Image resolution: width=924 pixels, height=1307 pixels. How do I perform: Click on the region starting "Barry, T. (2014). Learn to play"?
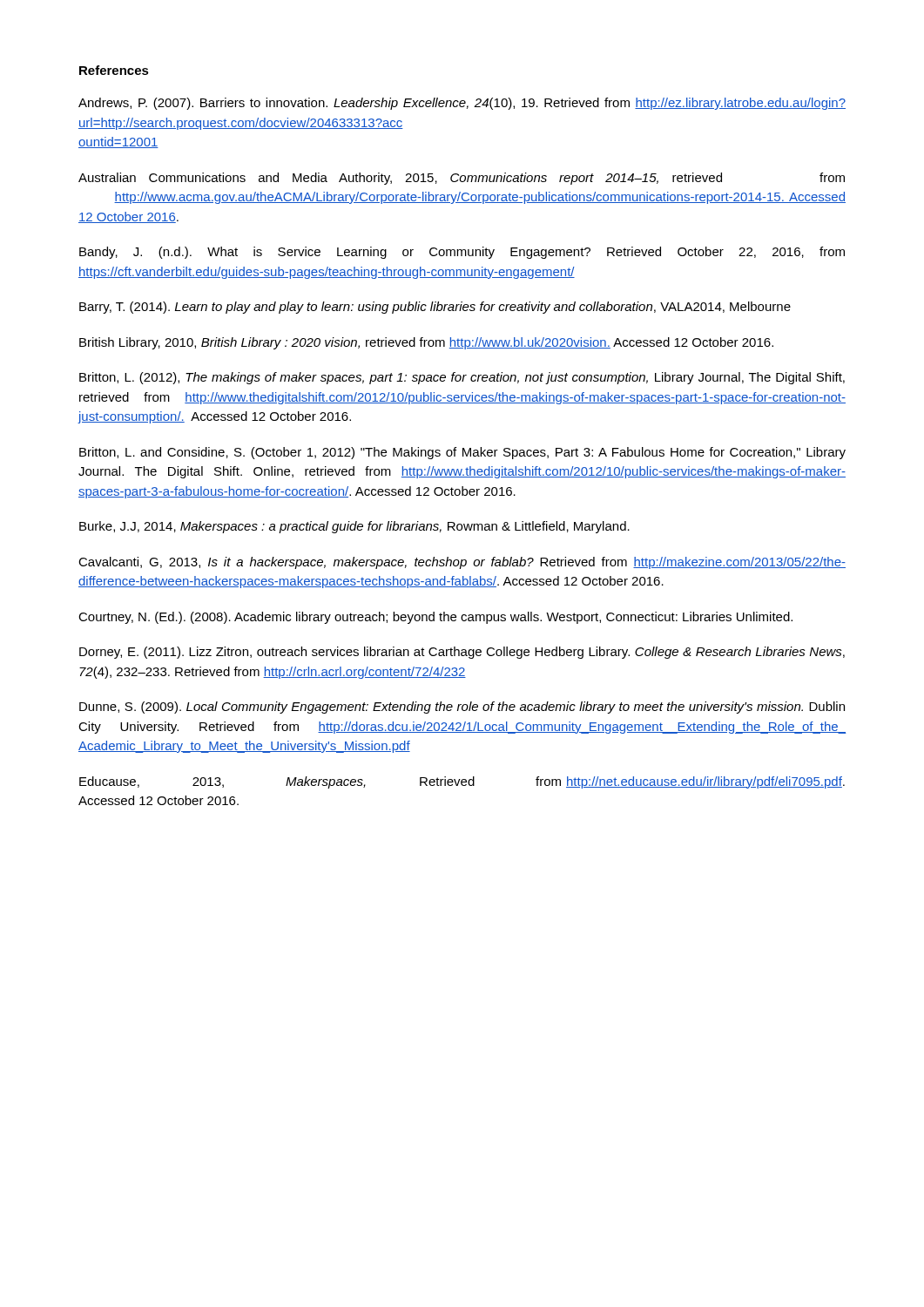pyautogui.click(x=435, y=306)
